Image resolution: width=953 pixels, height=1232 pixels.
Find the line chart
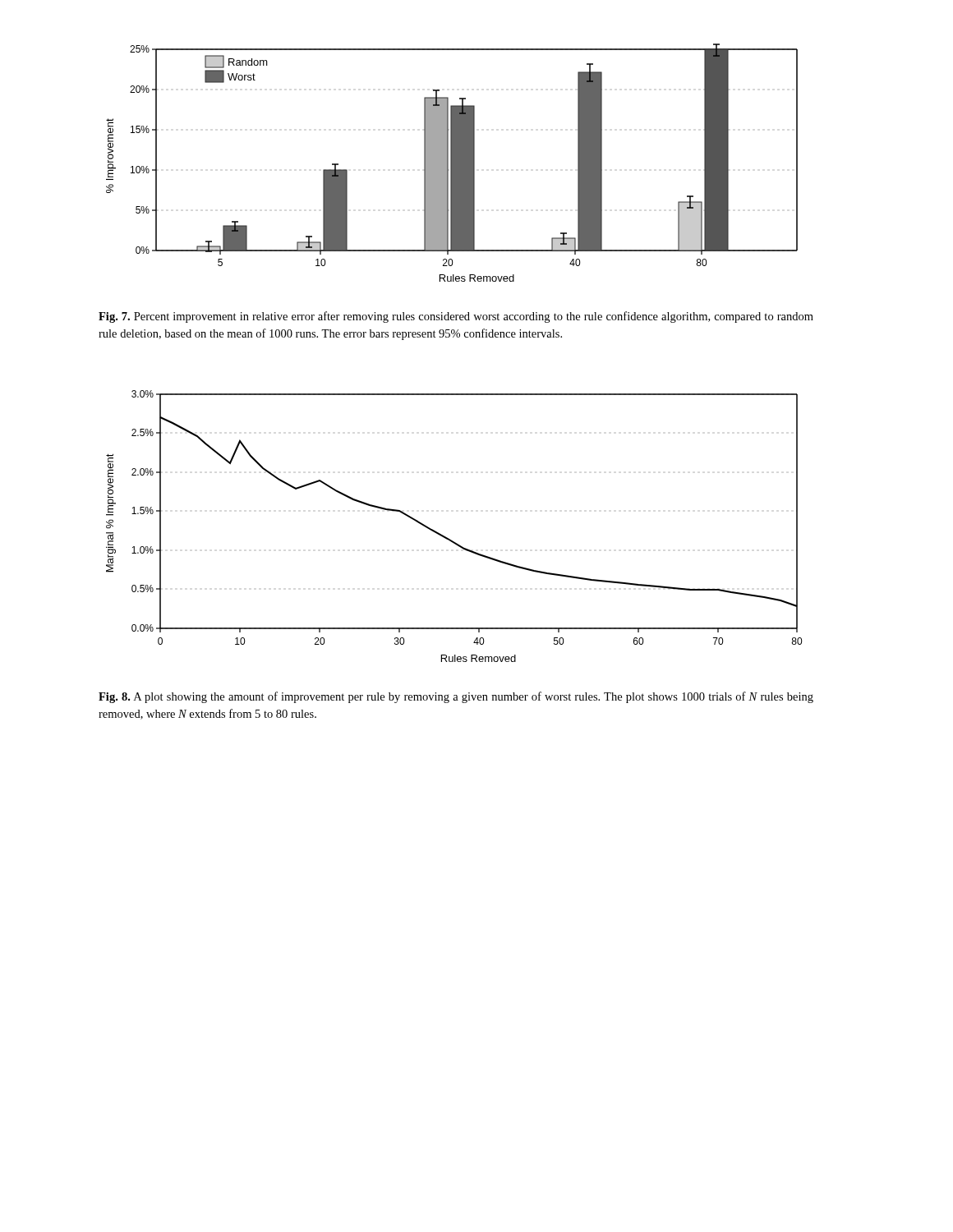pyautogui.click(x=456, y=522)
